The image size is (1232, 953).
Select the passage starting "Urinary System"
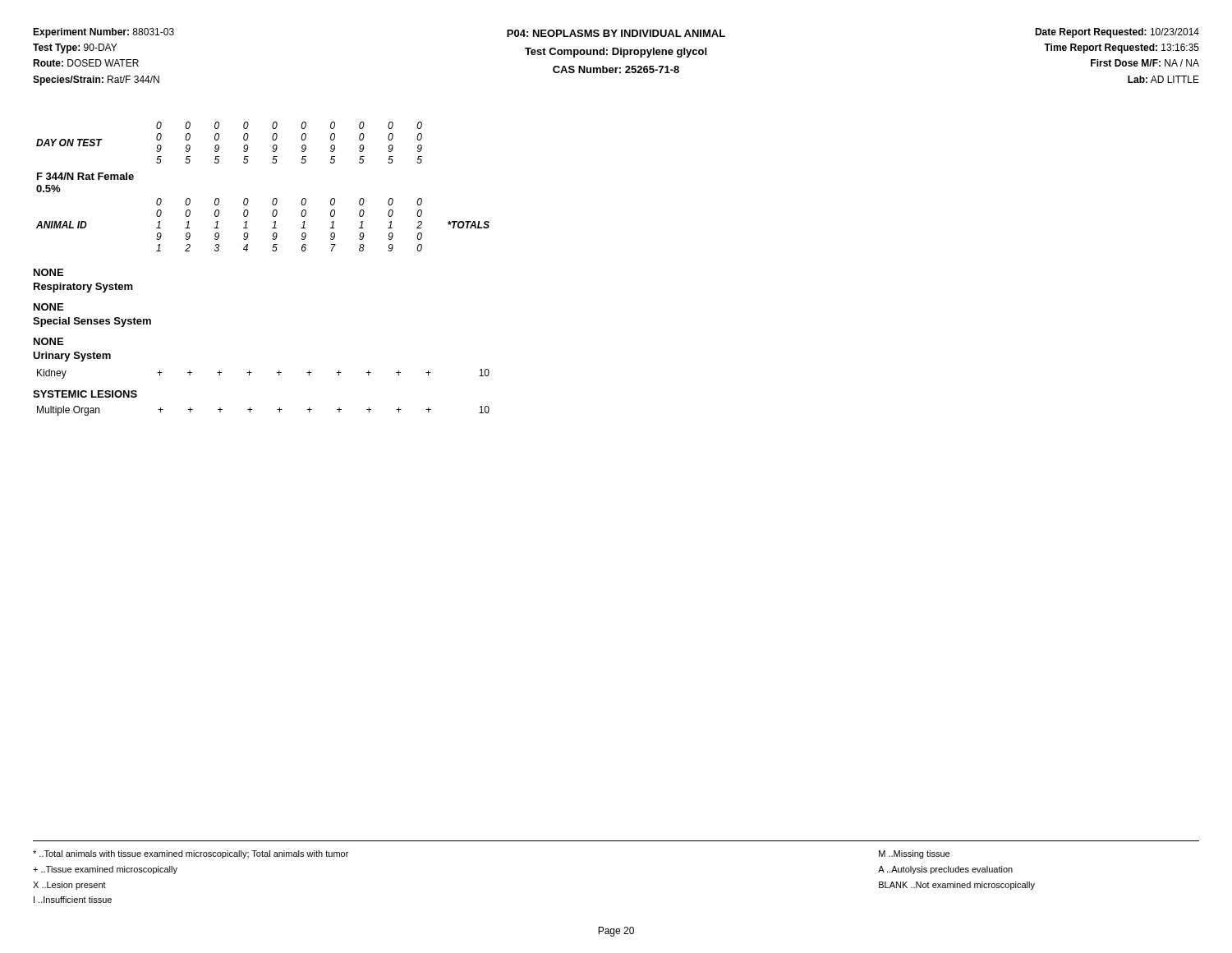72,355
